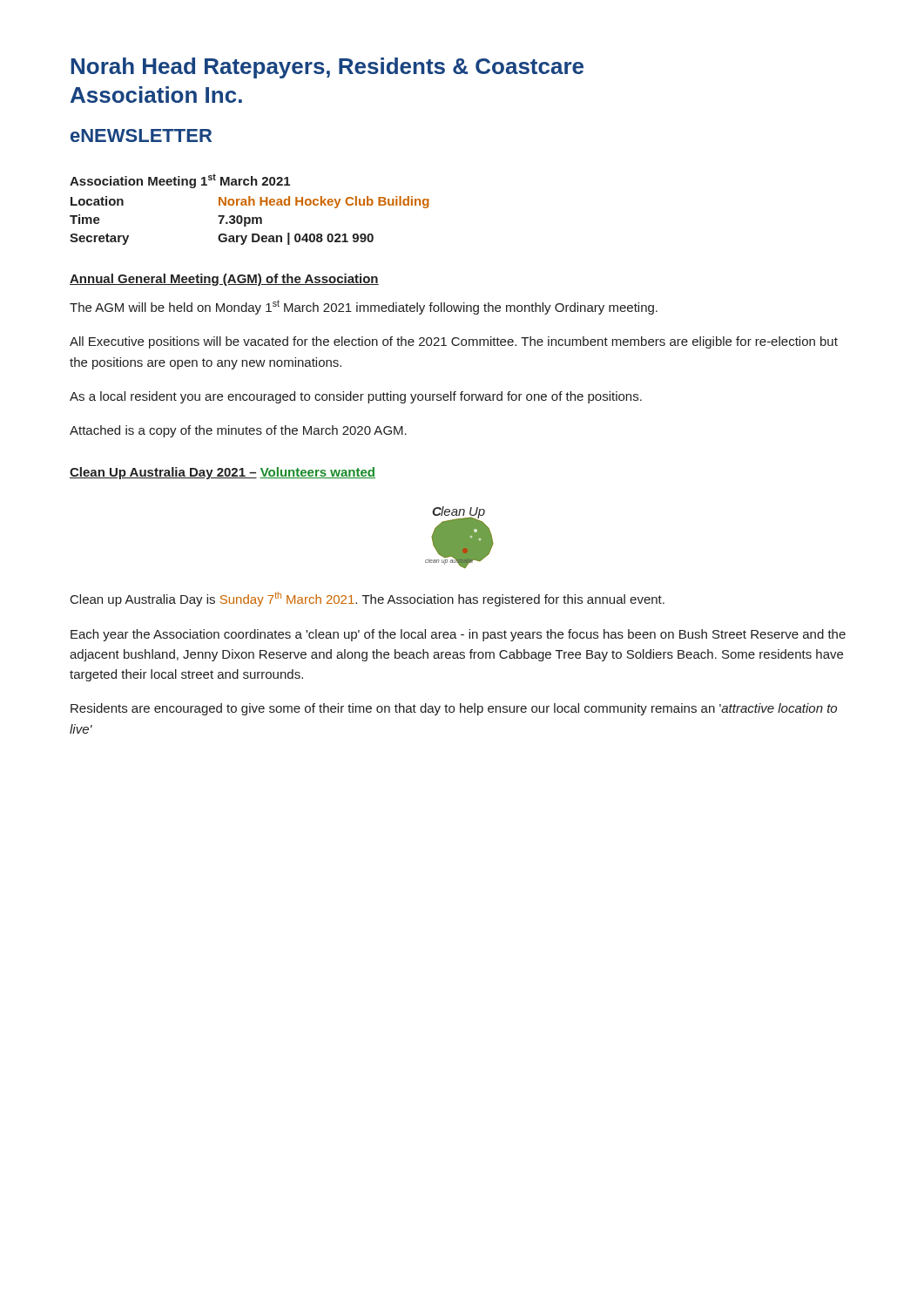Find the passage starting "Annual General Meeting (AGM) of the Association"
This screenshot has height=1307, width=924.
[224, 280]
